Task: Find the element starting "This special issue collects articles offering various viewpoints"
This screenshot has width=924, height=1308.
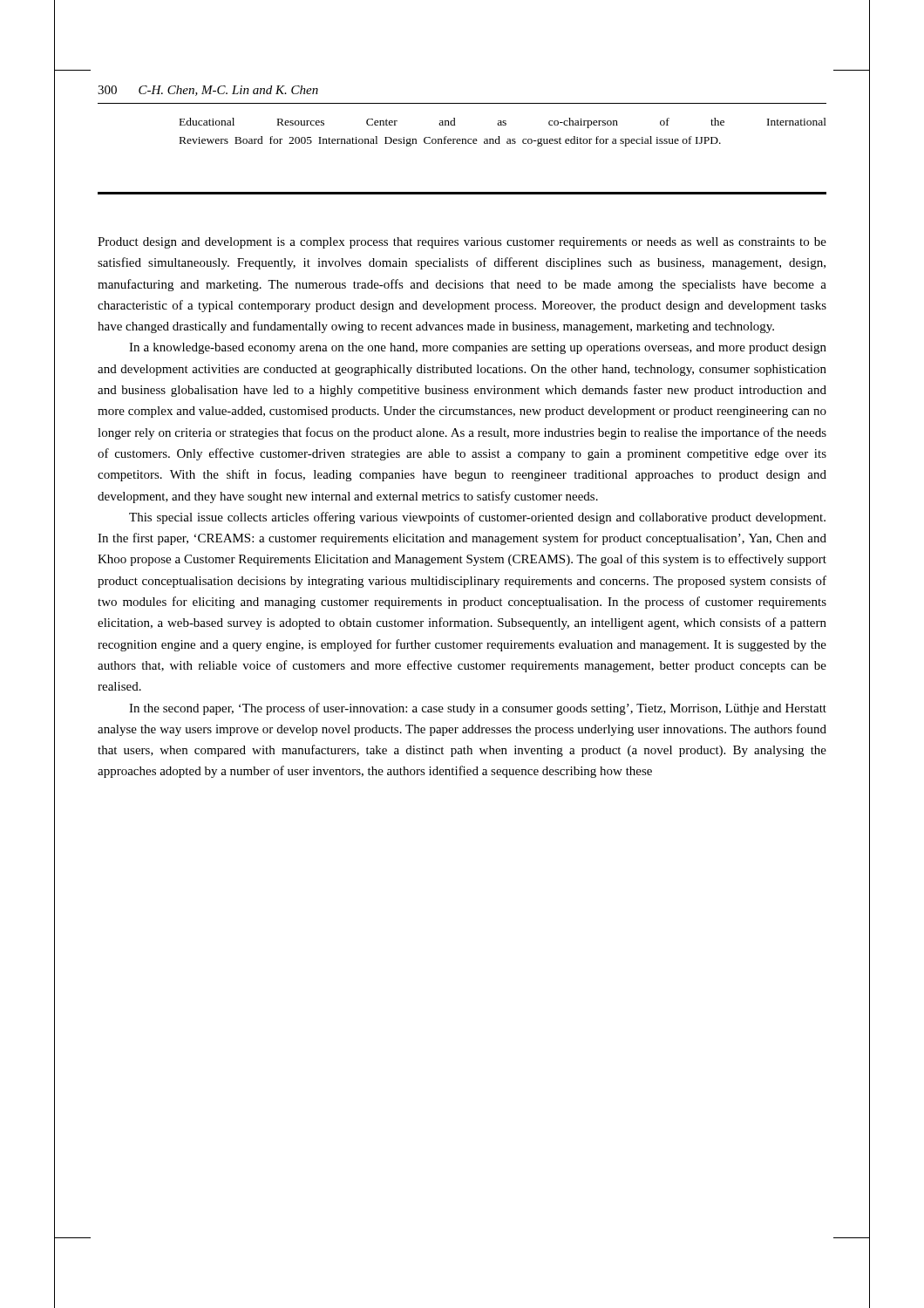Action: tap(462, 602)
